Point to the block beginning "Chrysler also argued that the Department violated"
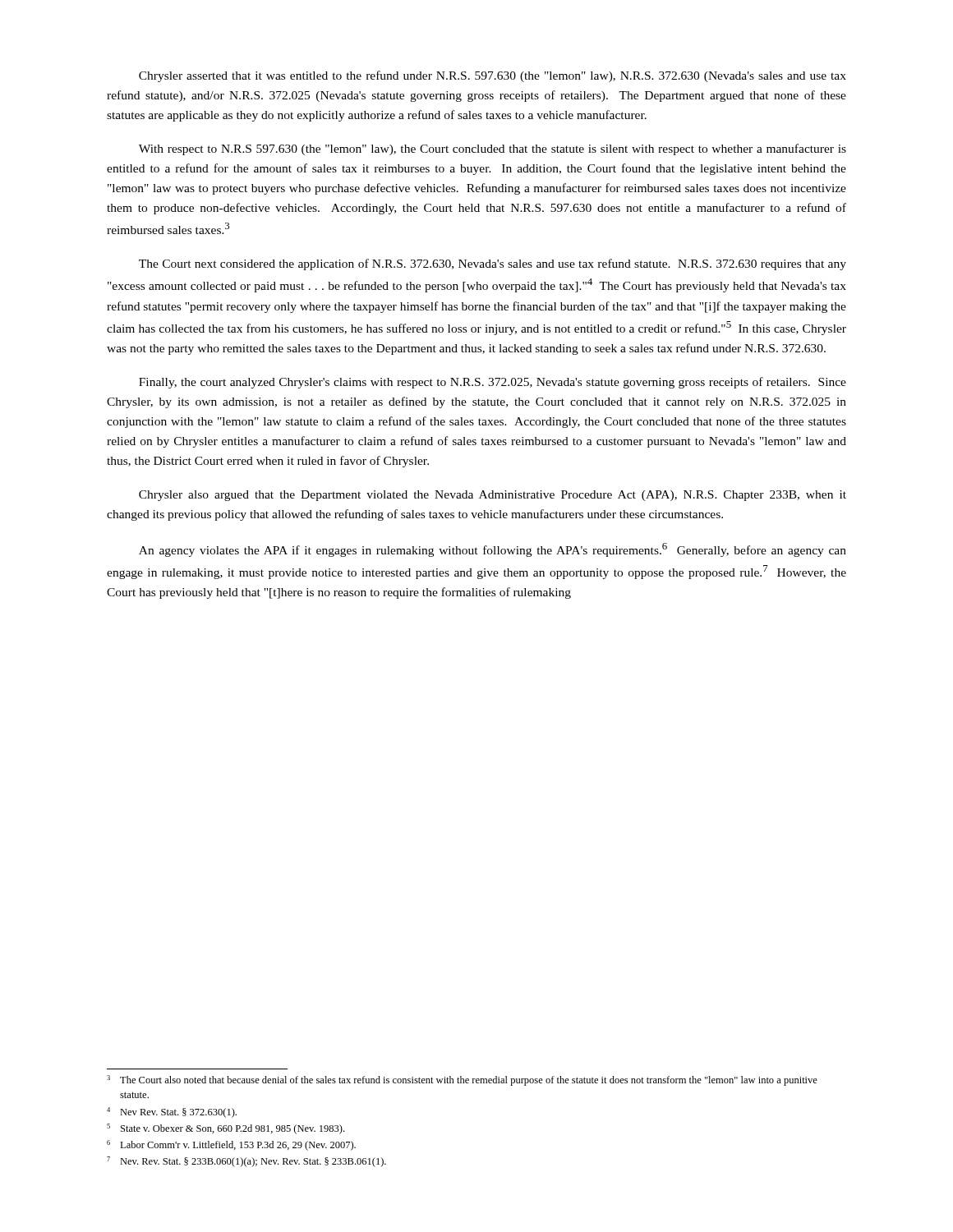 476,504
